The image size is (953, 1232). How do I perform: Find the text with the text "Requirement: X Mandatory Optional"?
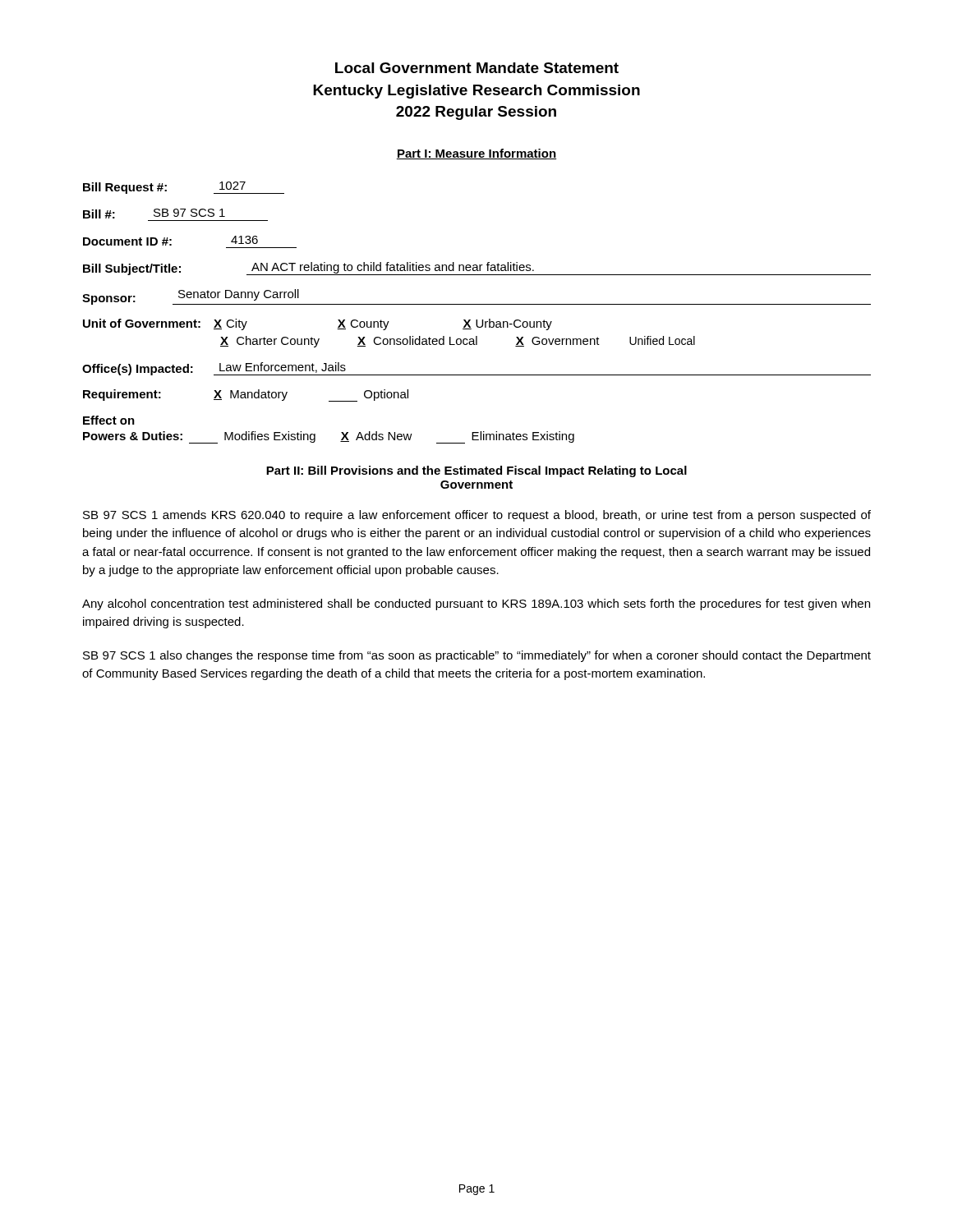point(258,394)
